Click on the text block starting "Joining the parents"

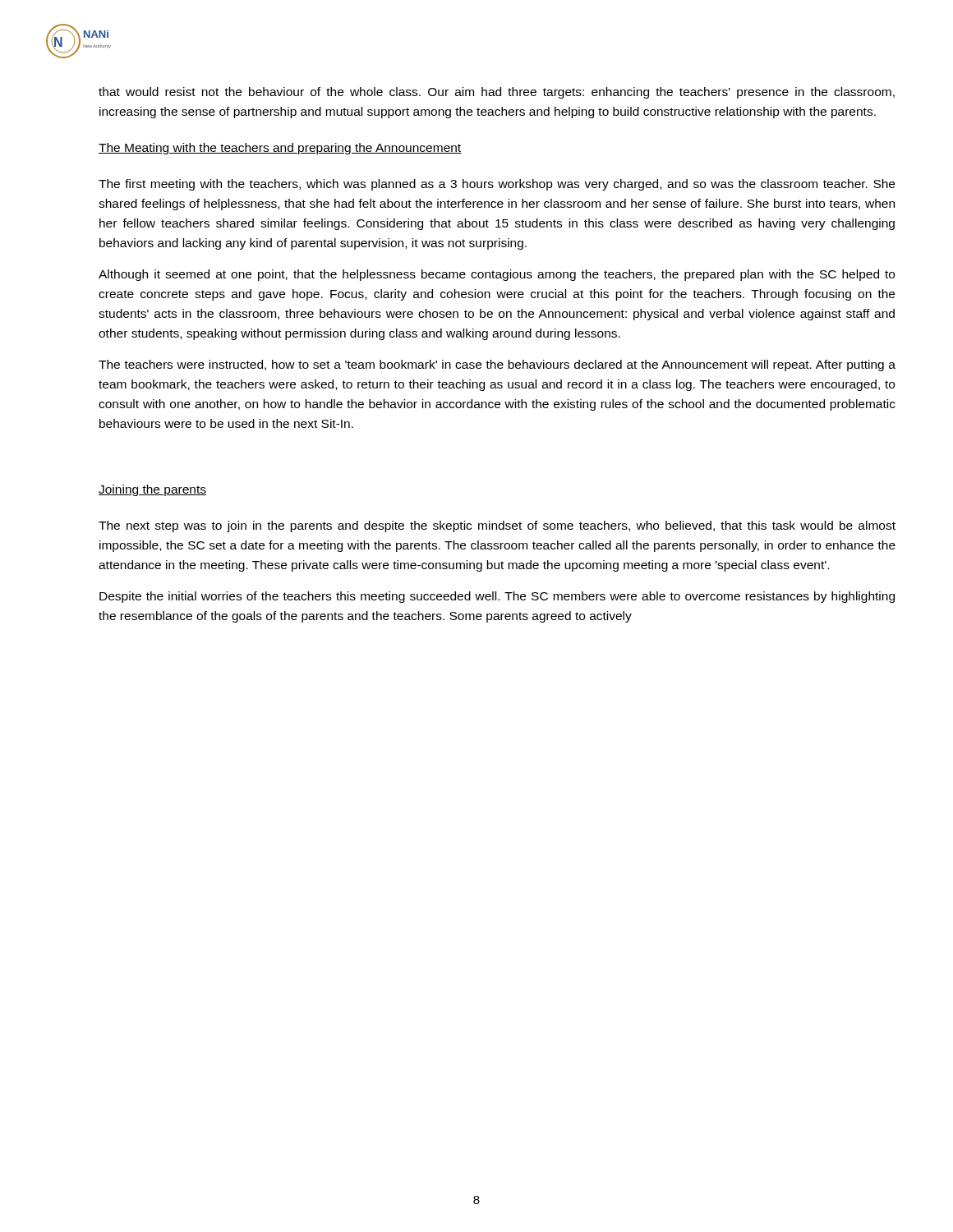[x=152, y=490]
